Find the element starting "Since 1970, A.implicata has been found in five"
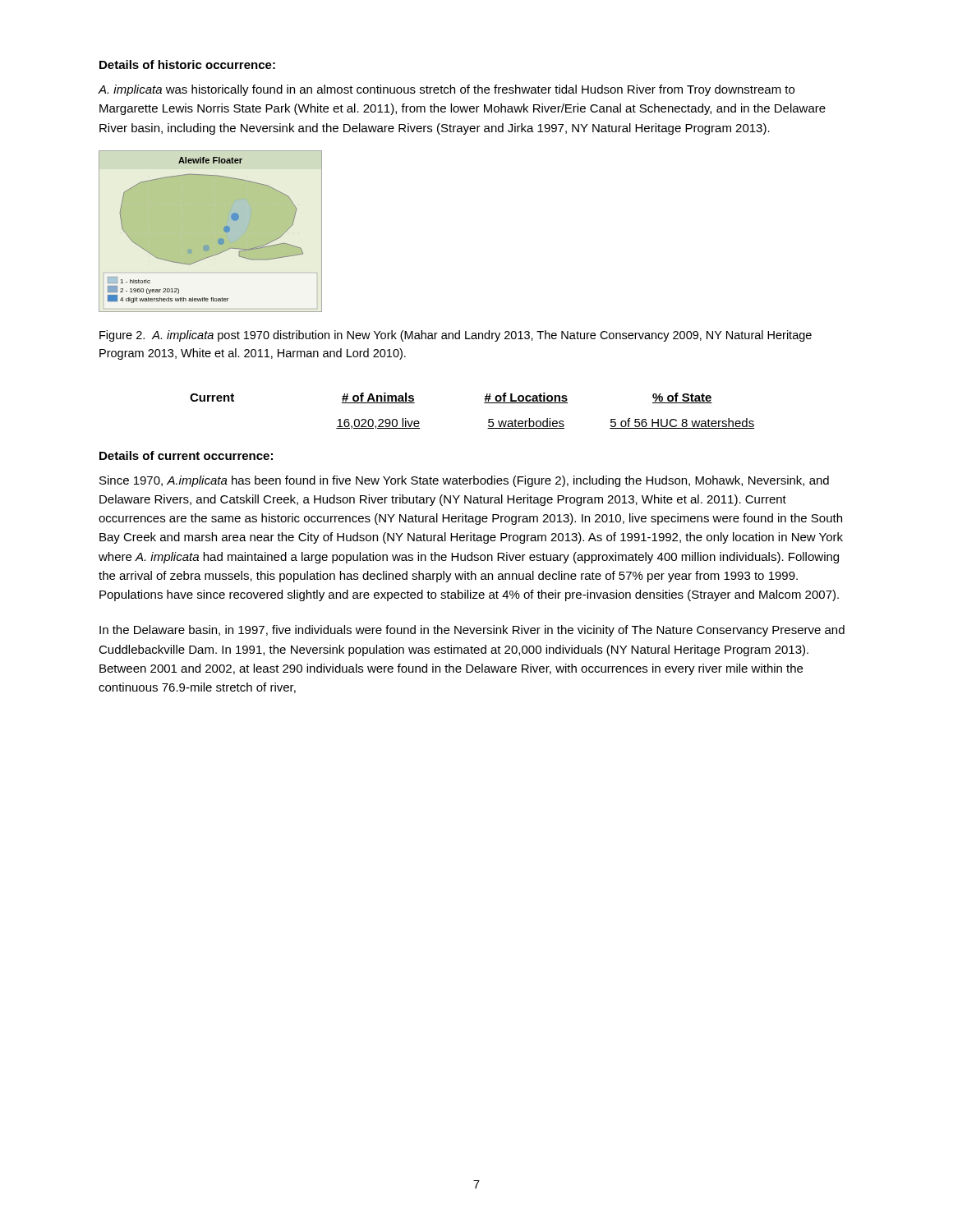Image resolution: width=953 pixels, height=1232 pixels. (471, 537)
